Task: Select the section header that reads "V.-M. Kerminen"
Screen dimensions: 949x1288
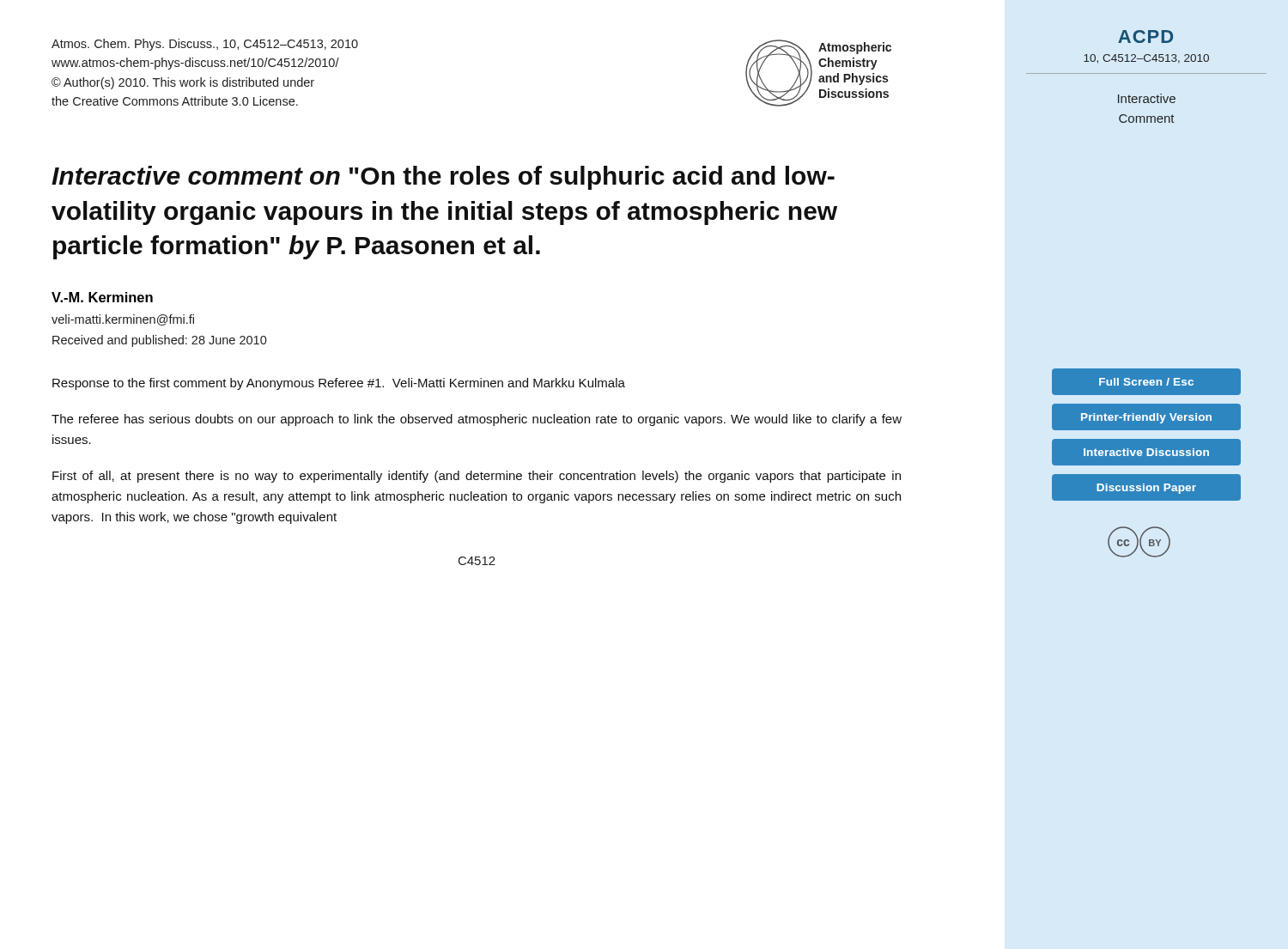Action: click(102, 297)
